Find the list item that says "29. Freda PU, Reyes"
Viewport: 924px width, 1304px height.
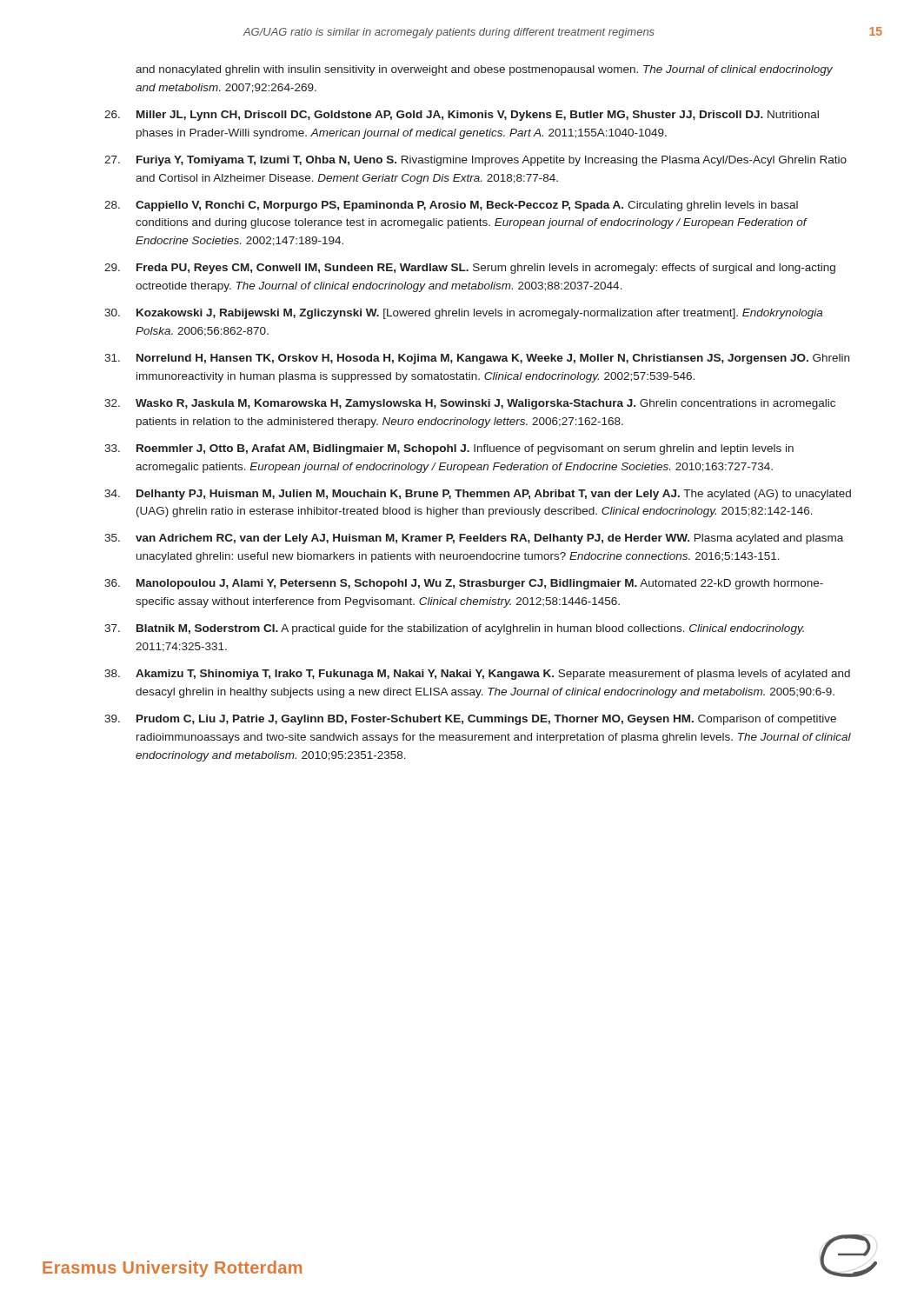click(x=479, y=278)
